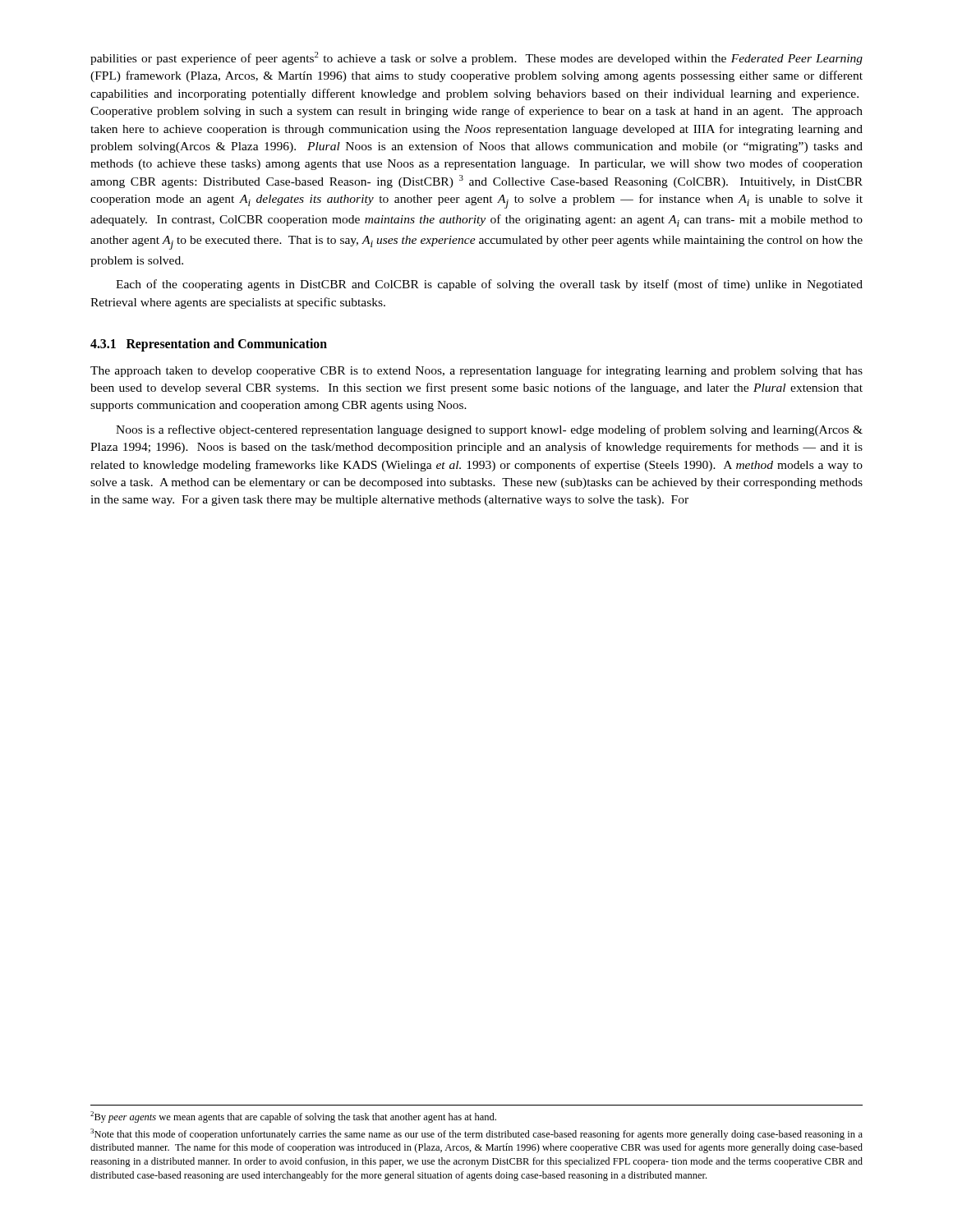Select the text block that reads "Each of the cooperating agents in"
This screenshot has width=953, height=1232.
pyautogui.click(x=476, y=293)
